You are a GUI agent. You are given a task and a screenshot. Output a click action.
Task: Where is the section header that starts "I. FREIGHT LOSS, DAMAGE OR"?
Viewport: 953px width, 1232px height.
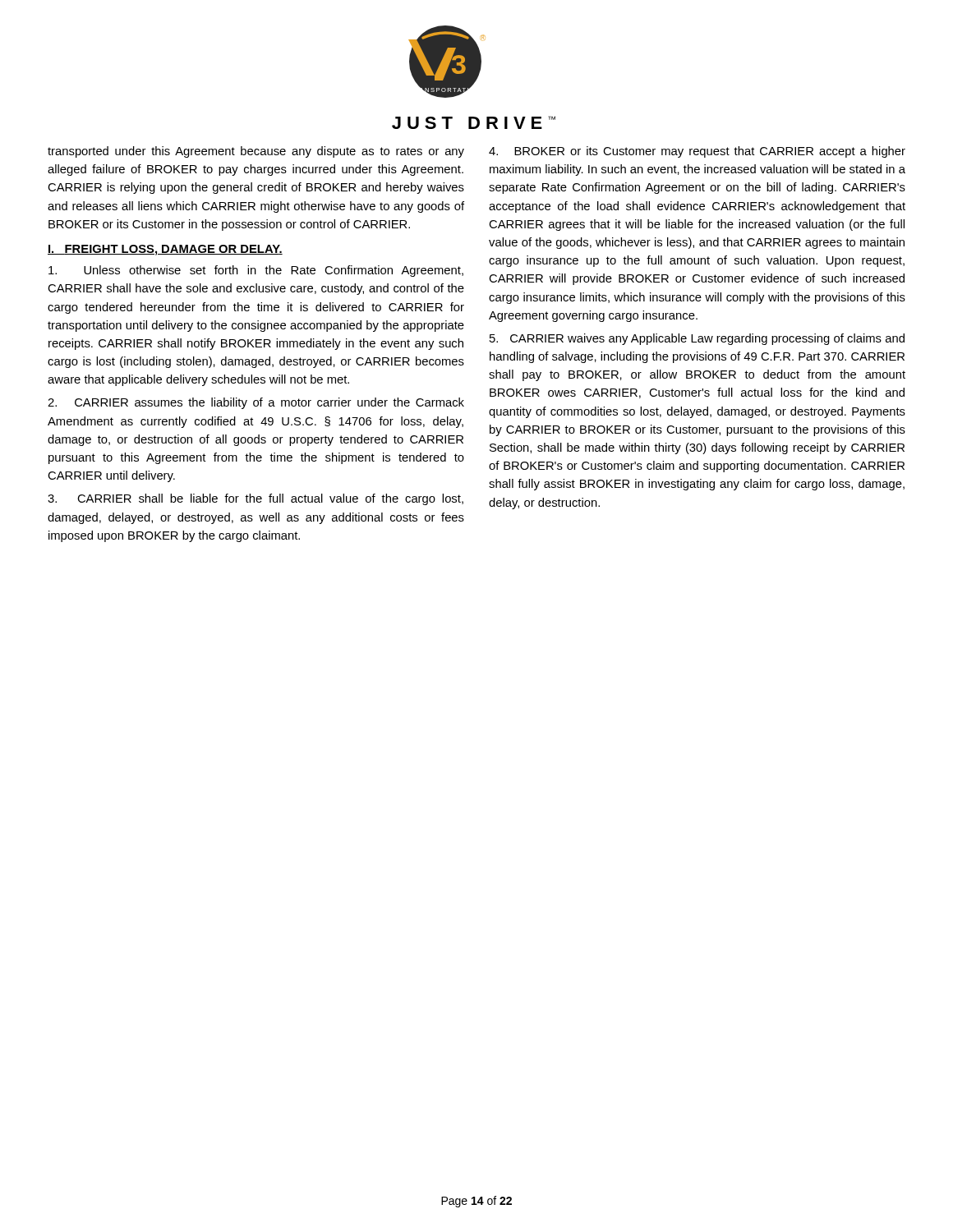(x=165, y=249)
